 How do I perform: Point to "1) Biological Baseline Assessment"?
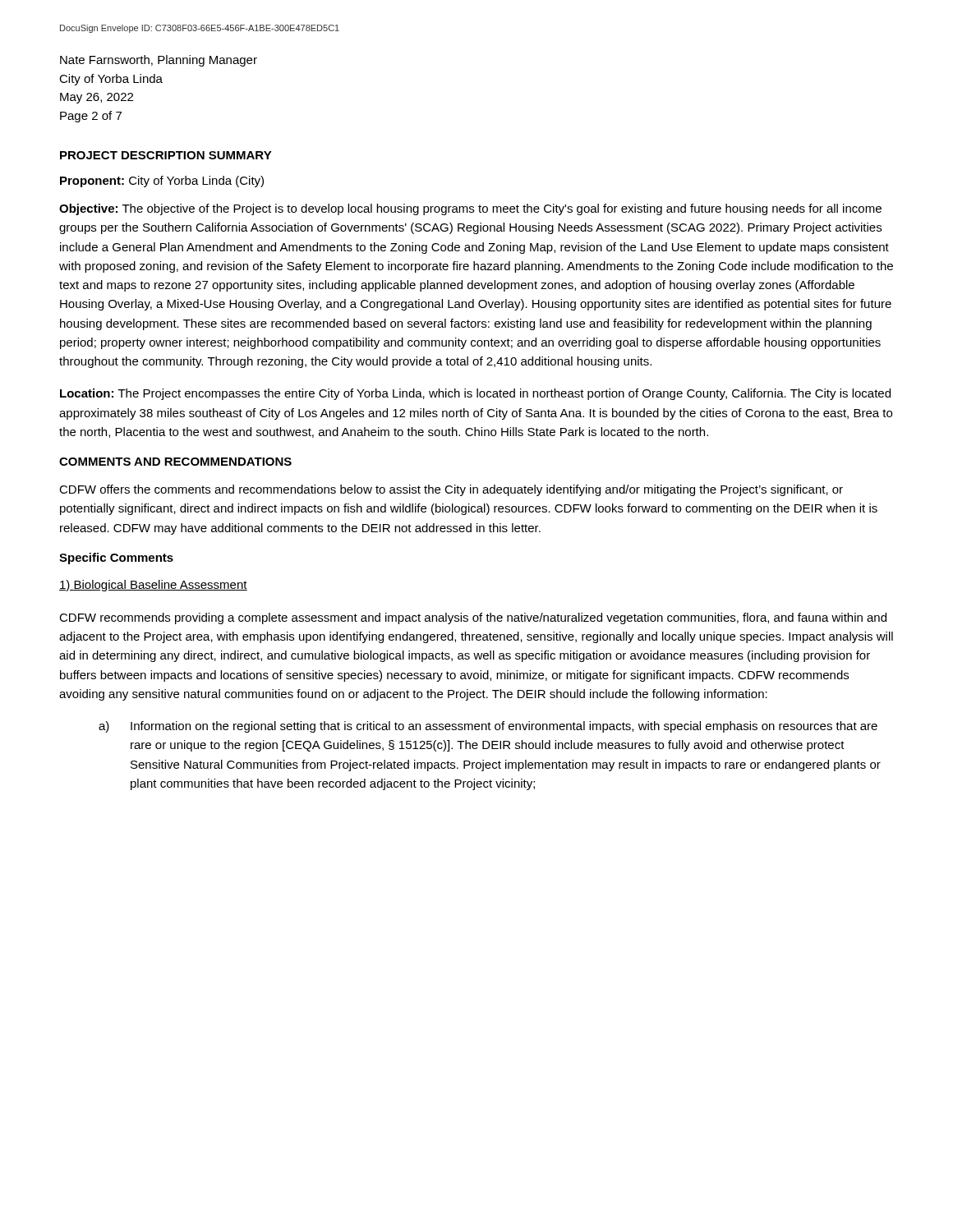click(153, 584)
